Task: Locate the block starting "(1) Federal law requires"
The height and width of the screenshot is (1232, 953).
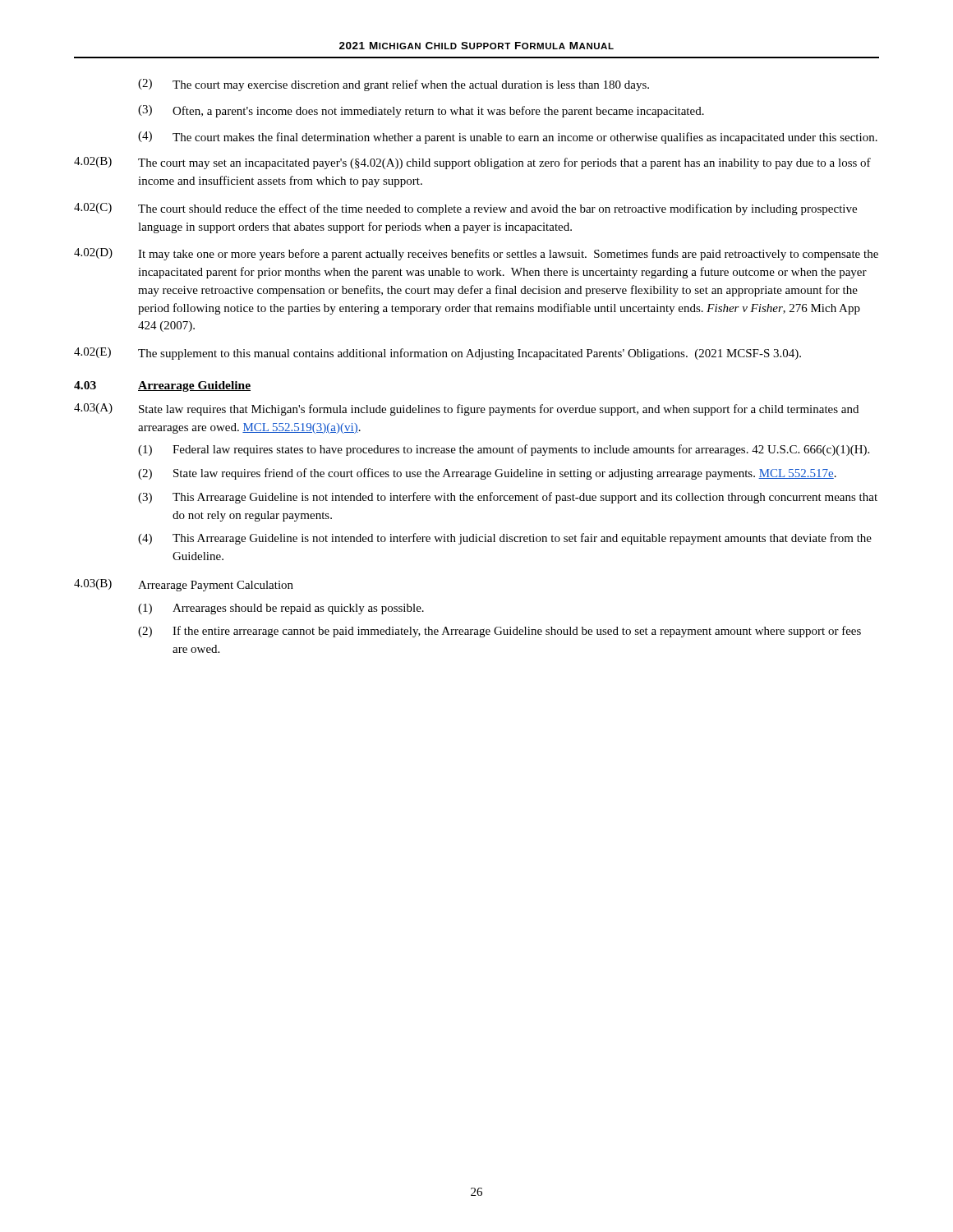Action: (509, 450)
